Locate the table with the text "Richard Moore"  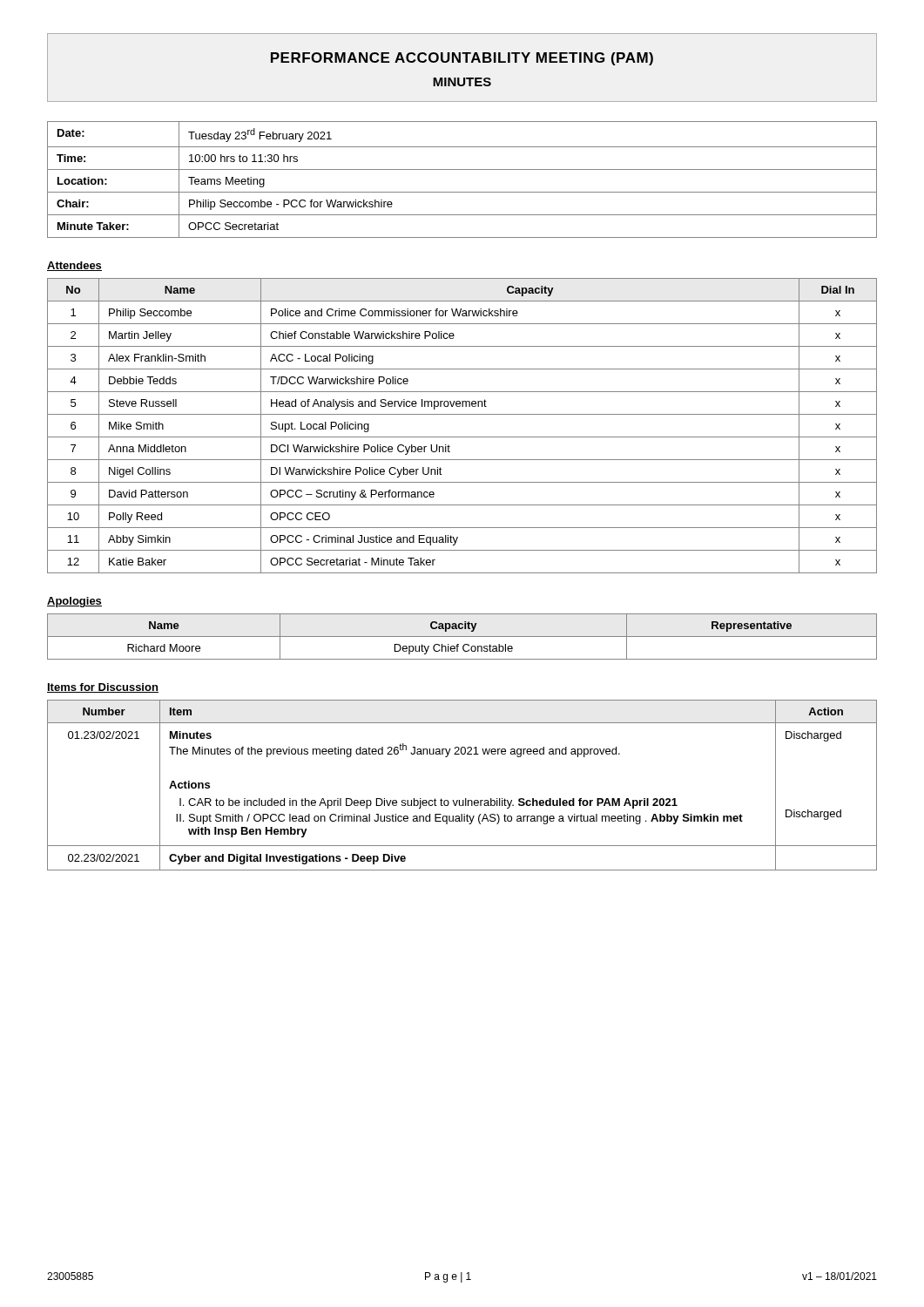[462, 637]
